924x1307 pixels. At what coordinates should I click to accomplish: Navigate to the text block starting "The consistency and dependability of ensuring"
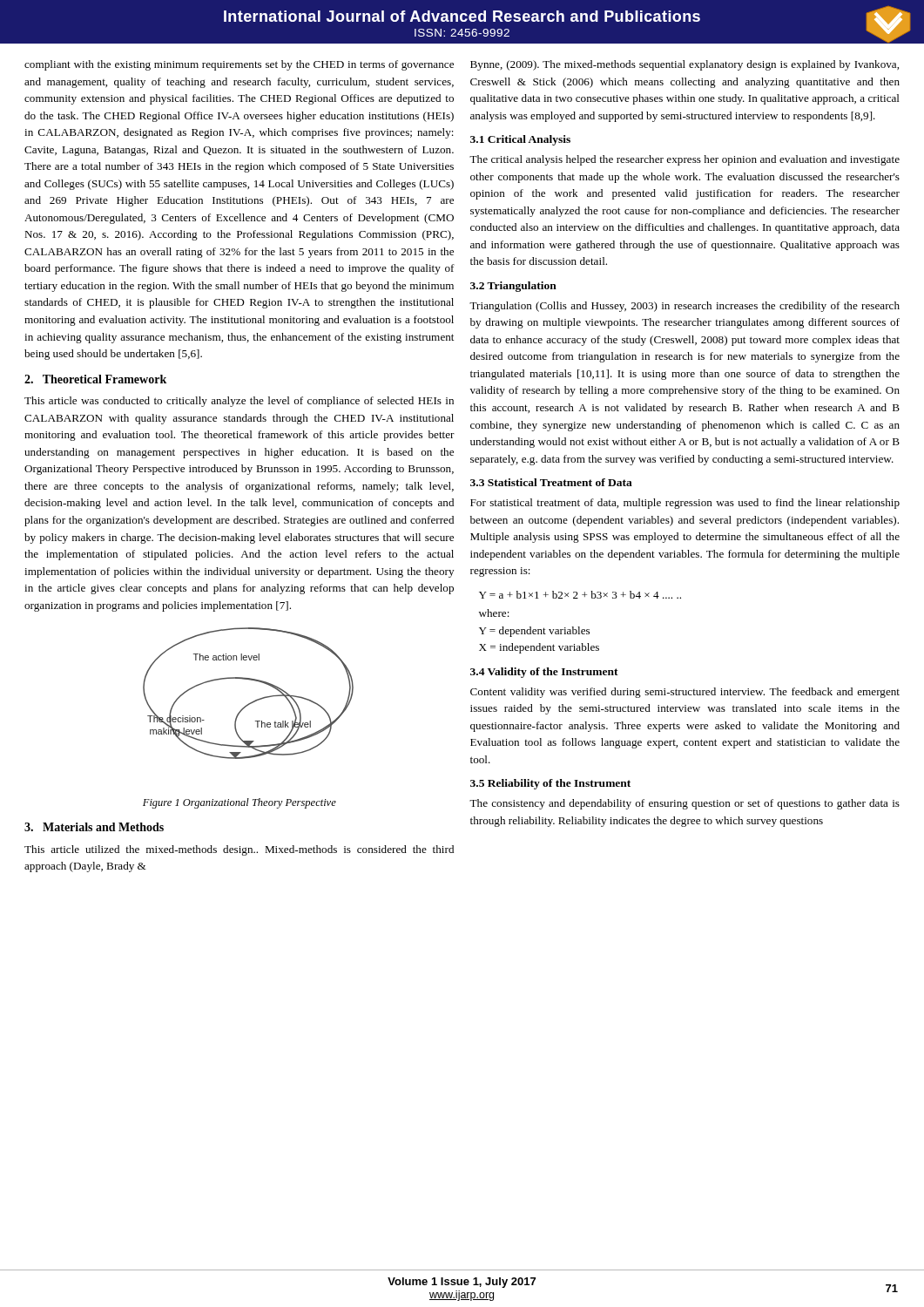click(685, 812)
